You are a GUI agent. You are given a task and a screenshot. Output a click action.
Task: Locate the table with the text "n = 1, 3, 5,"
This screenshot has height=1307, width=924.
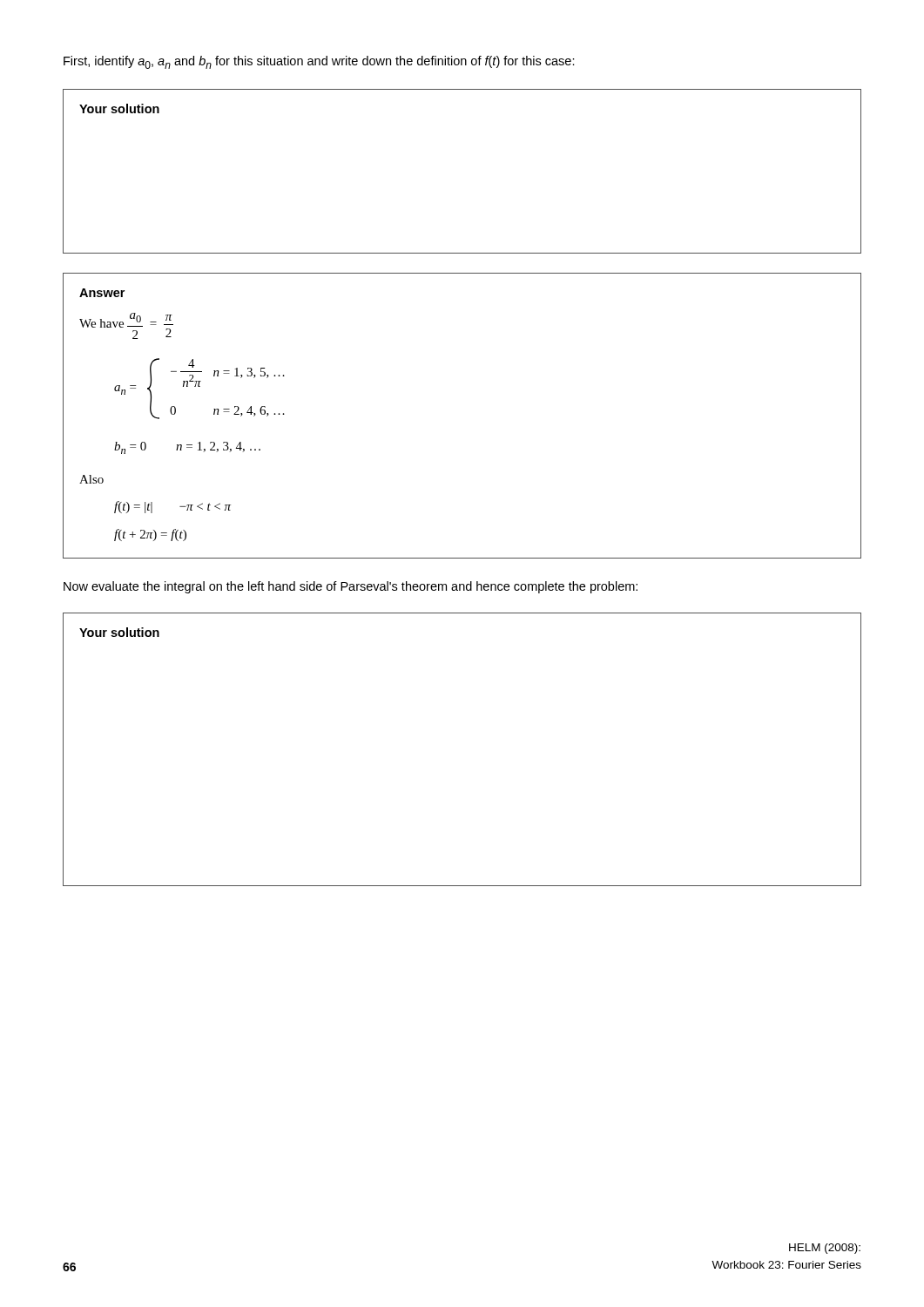coord(462,416)
